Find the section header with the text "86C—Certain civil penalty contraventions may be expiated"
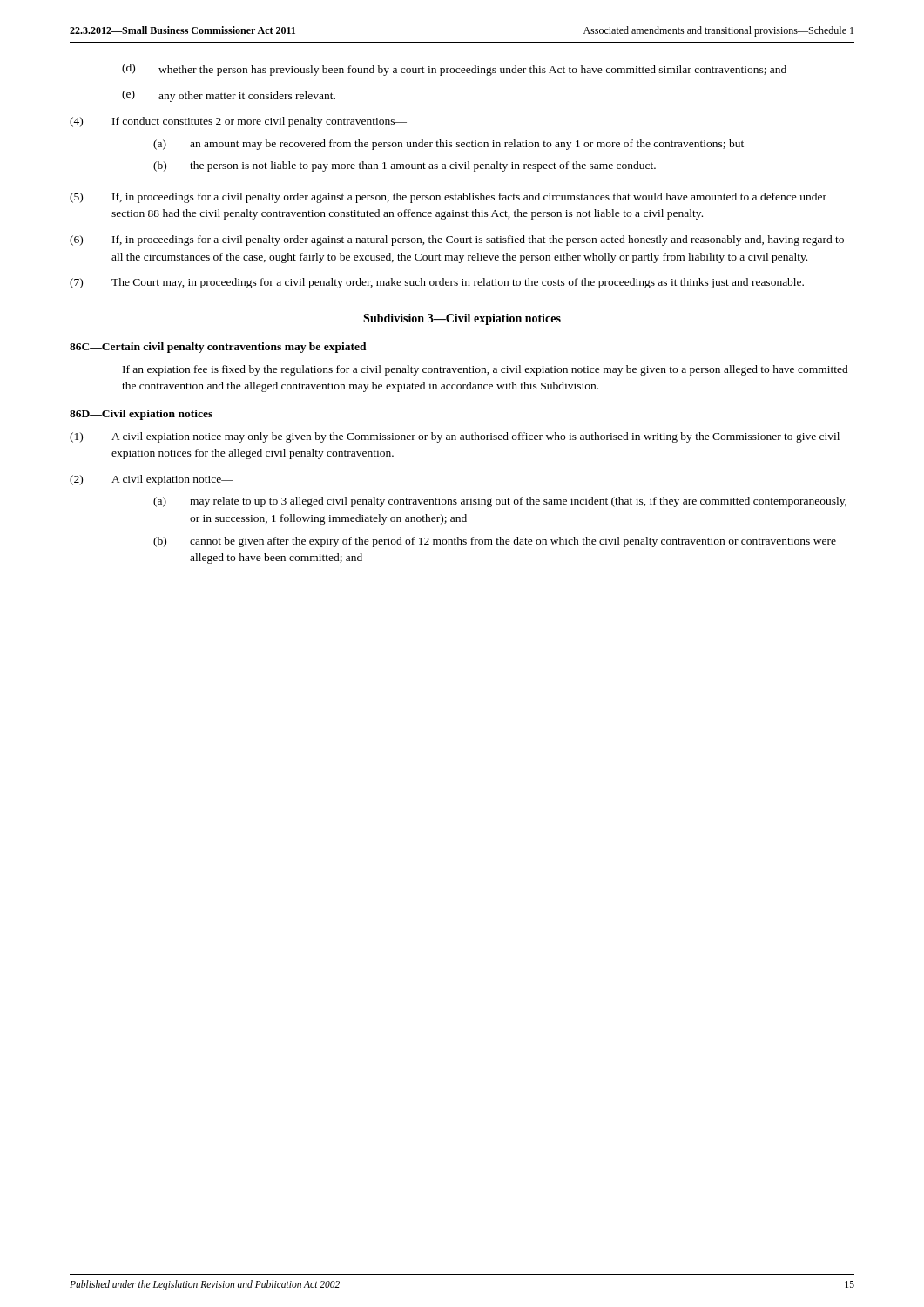924x1307 pixels. [218, 346]
